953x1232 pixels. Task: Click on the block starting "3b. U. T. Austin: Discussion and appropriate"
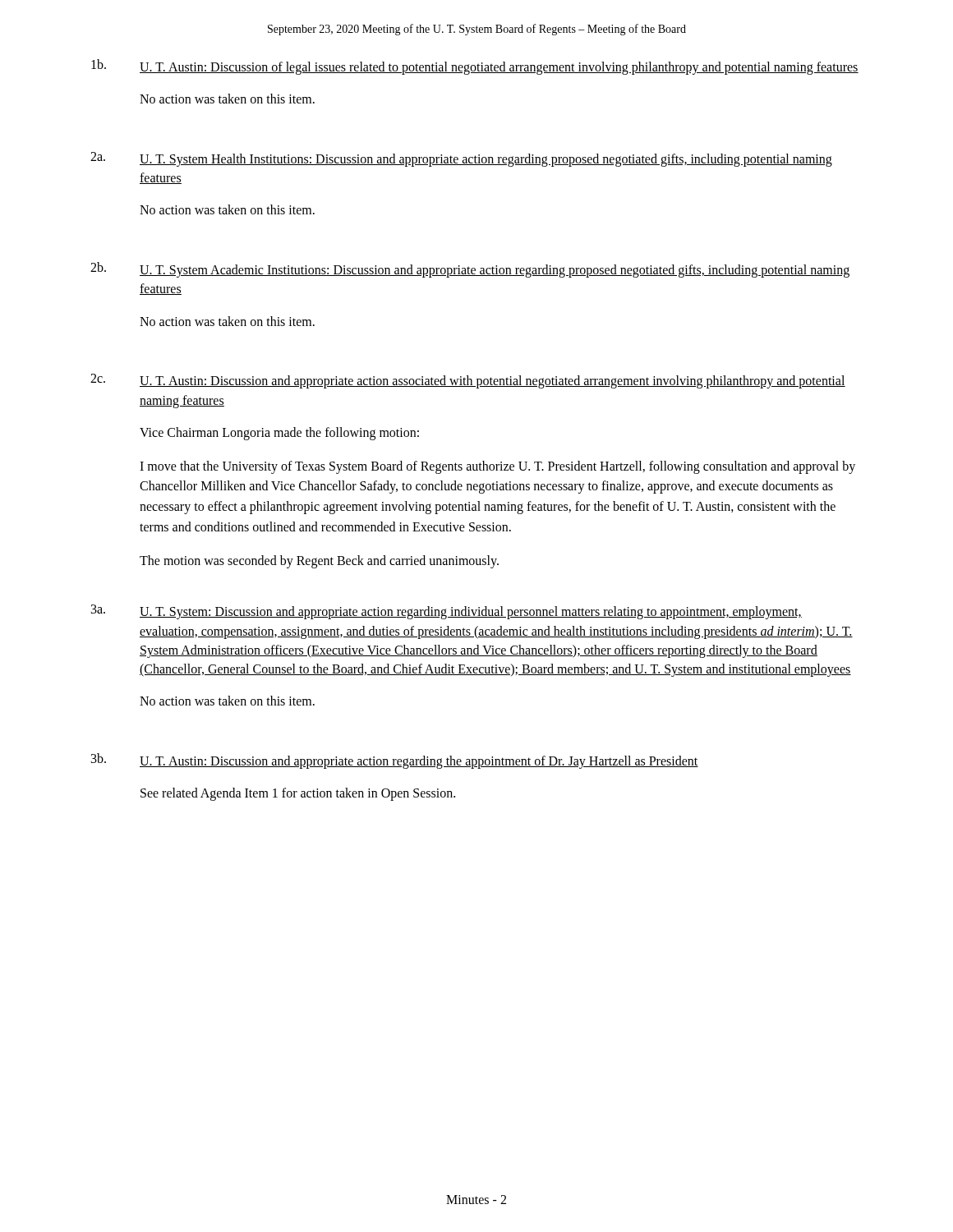pyautogui.click(x=476, y=768)
